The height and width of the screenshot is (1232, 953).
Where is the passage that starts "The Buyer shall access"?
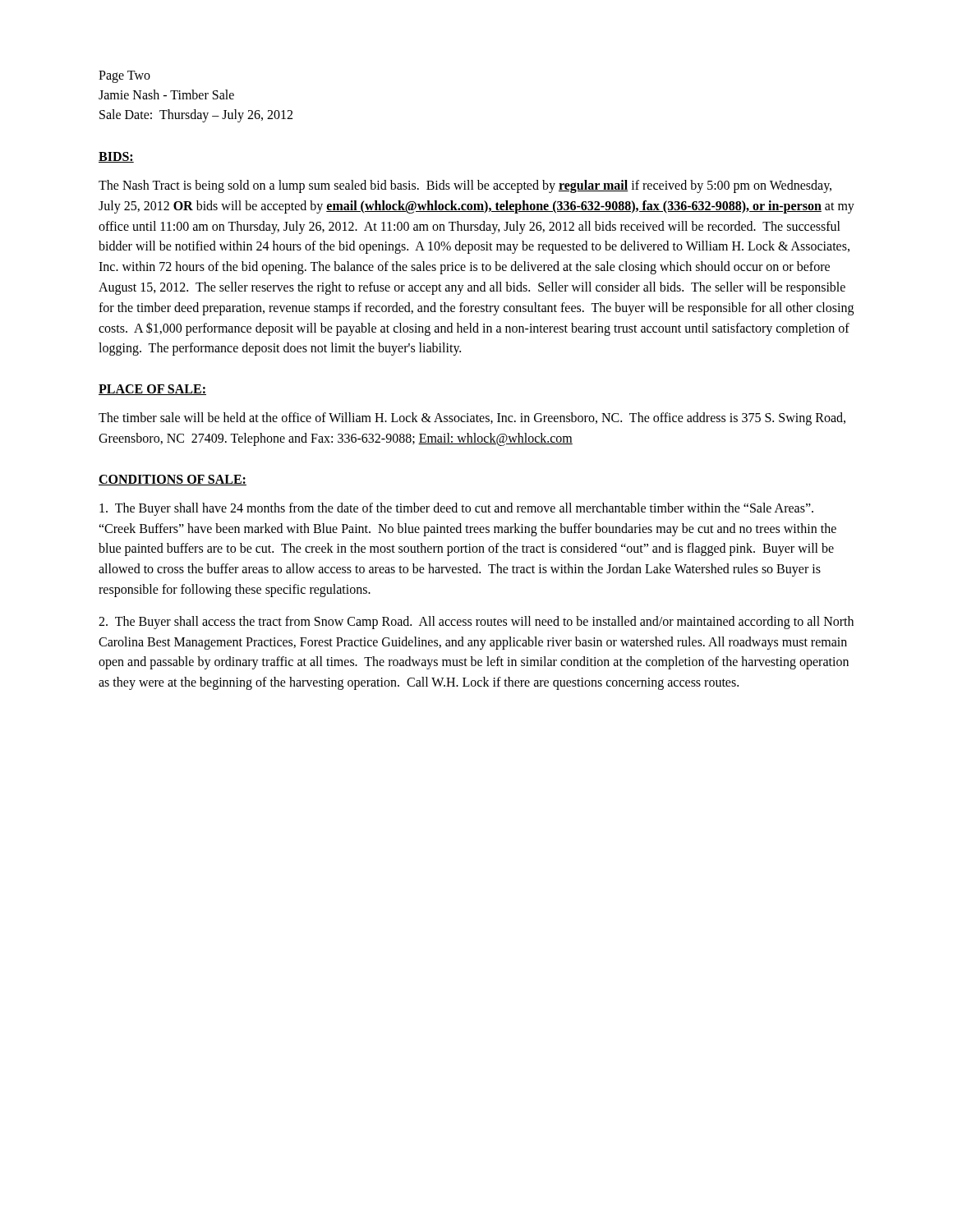tap(476, 652)
